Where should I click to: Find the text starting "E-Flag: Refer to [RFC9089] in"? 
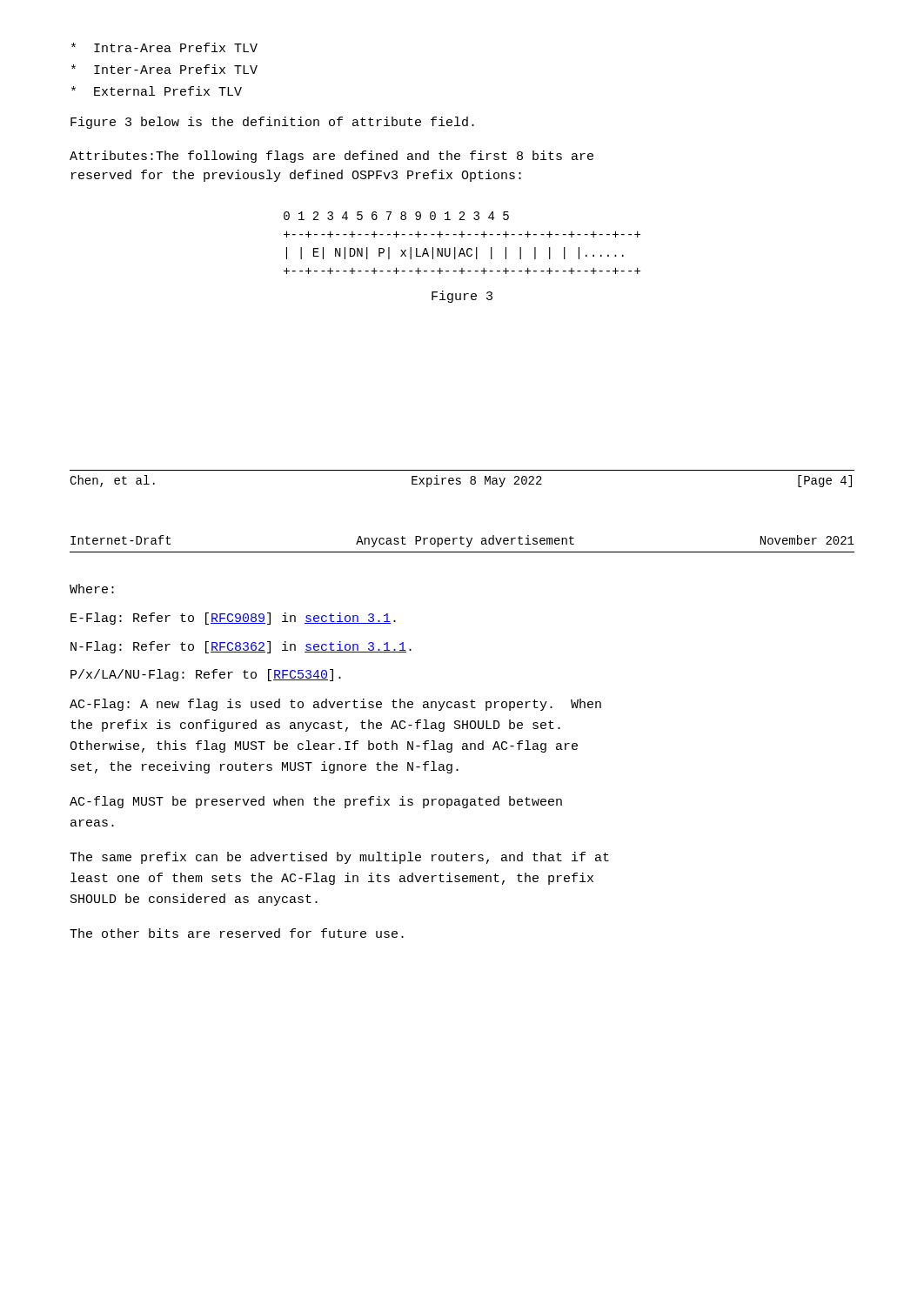(234, 619)
